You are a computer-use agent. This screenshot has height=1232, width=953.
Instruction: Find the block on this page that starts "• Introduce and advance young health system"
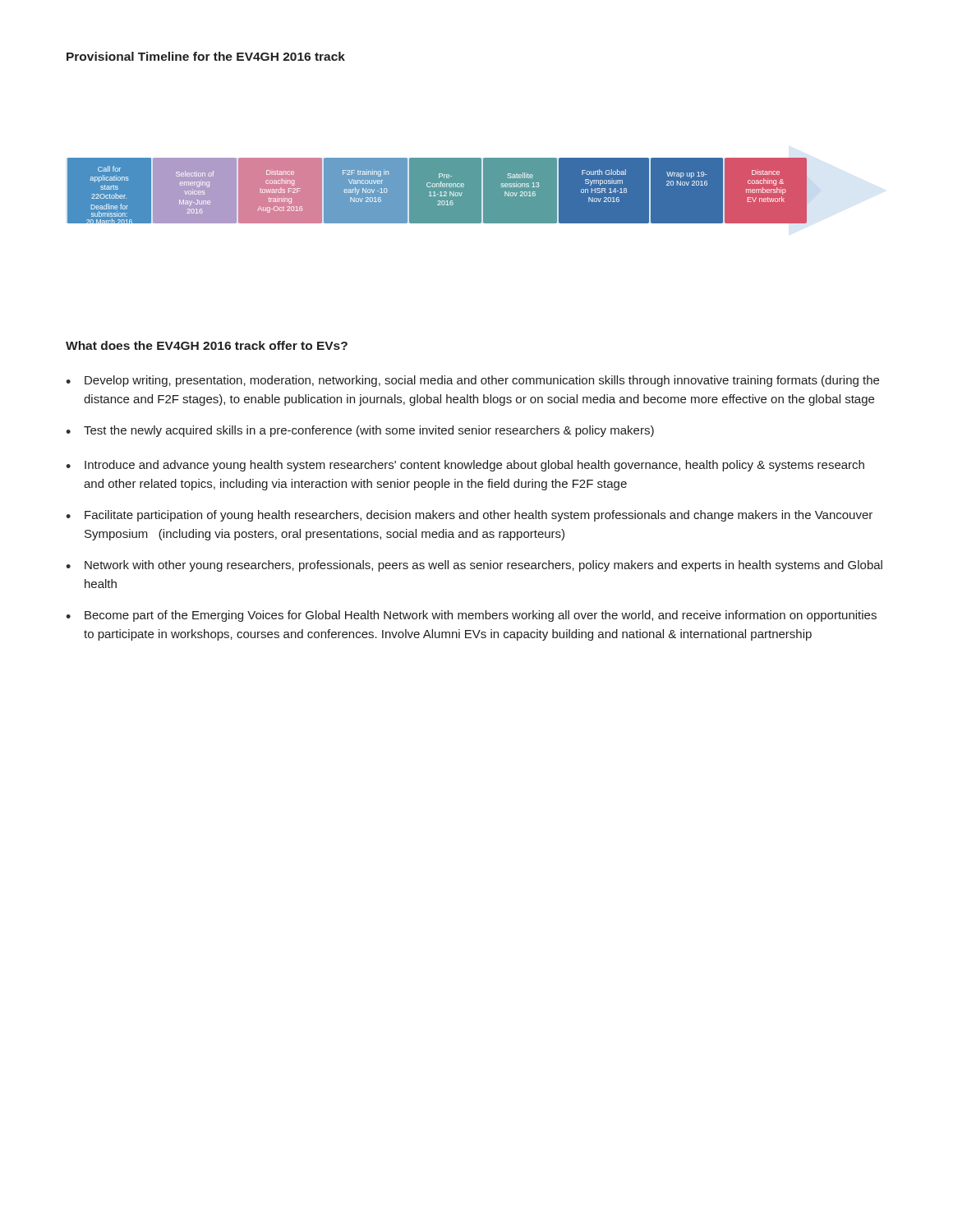click(x=476, y=474)
